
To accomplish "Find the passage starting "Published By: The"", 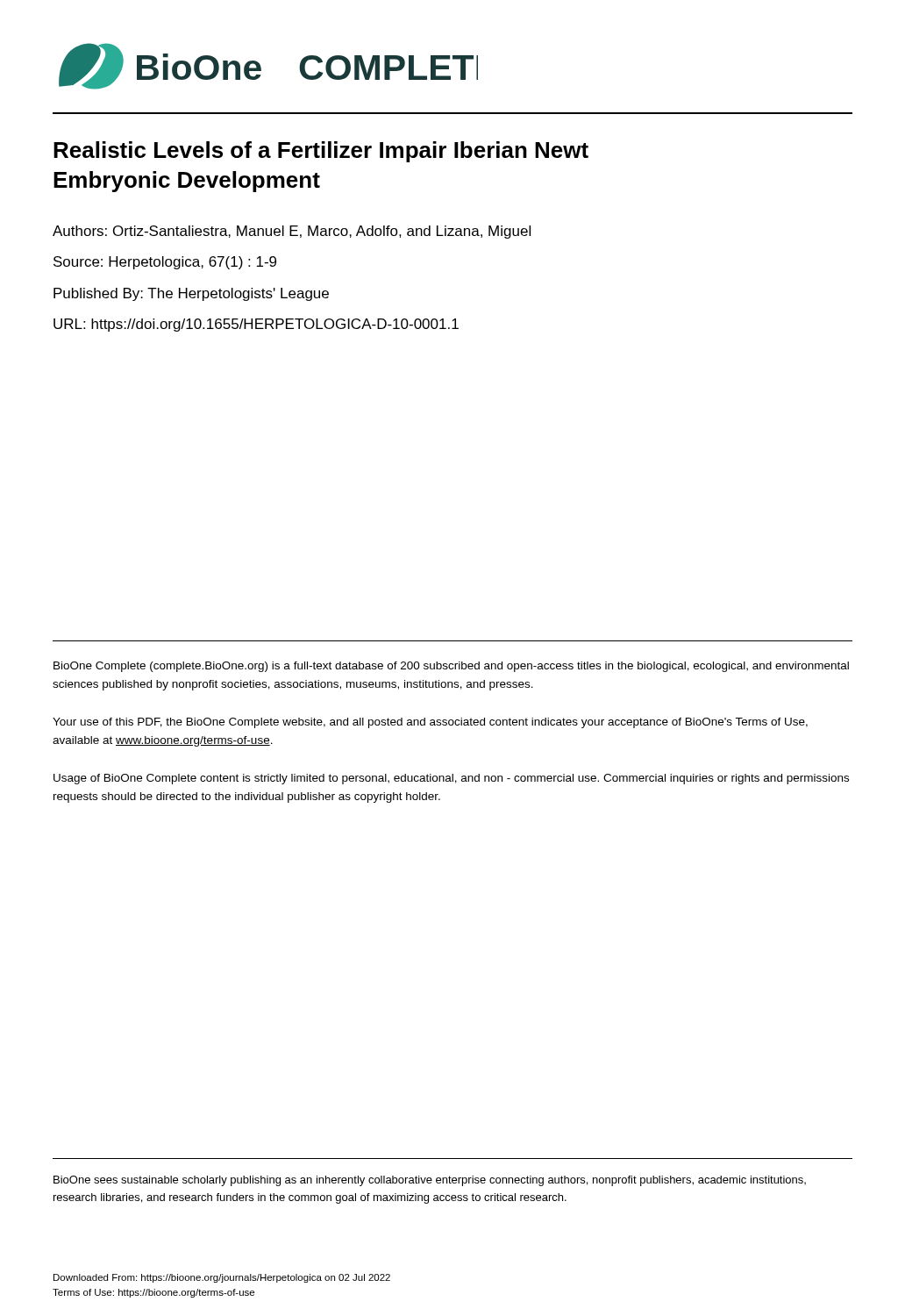I will click(x=191, y=293).
